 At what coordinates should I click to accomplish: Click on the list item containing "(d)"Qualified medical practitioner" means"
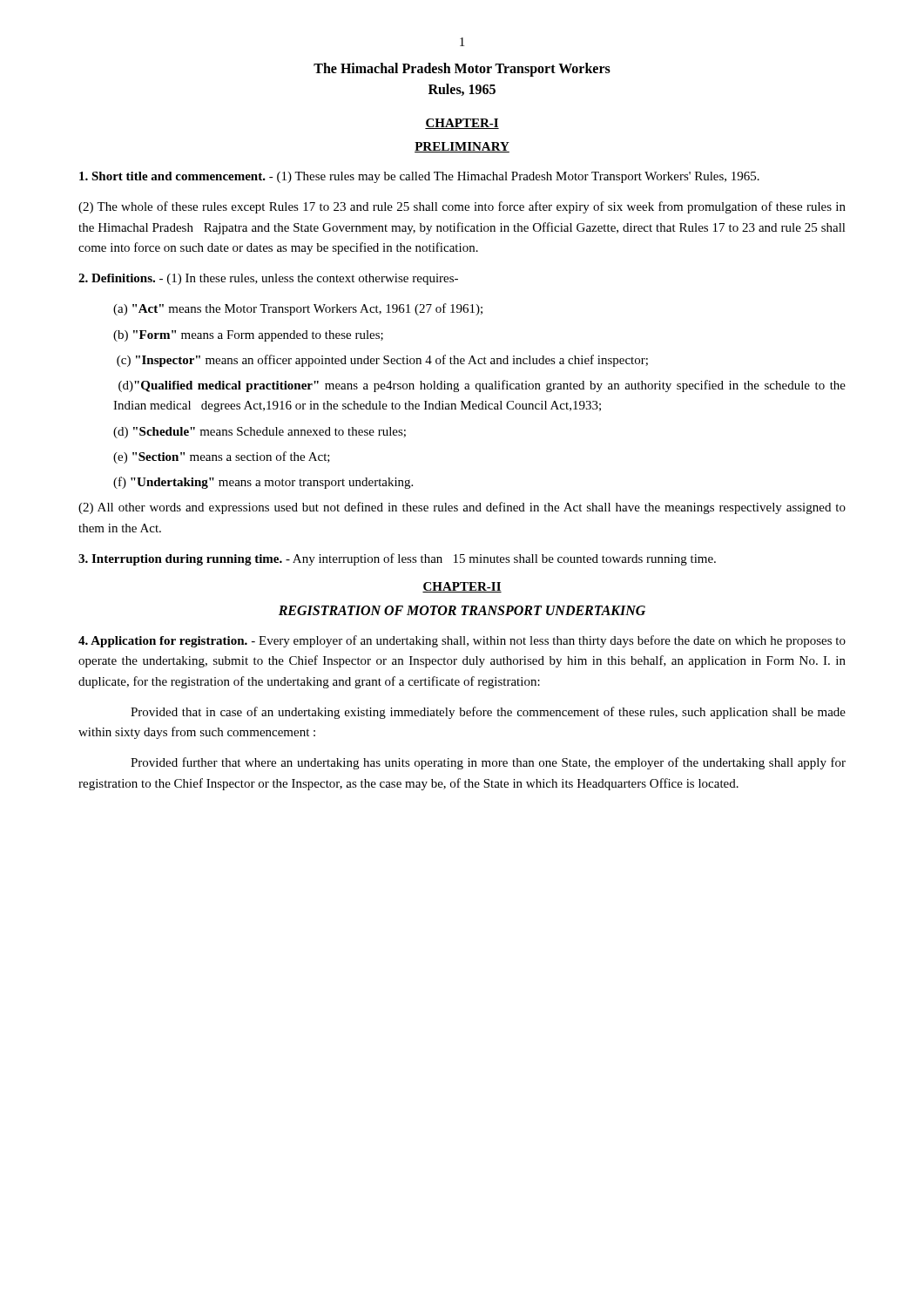479,395
